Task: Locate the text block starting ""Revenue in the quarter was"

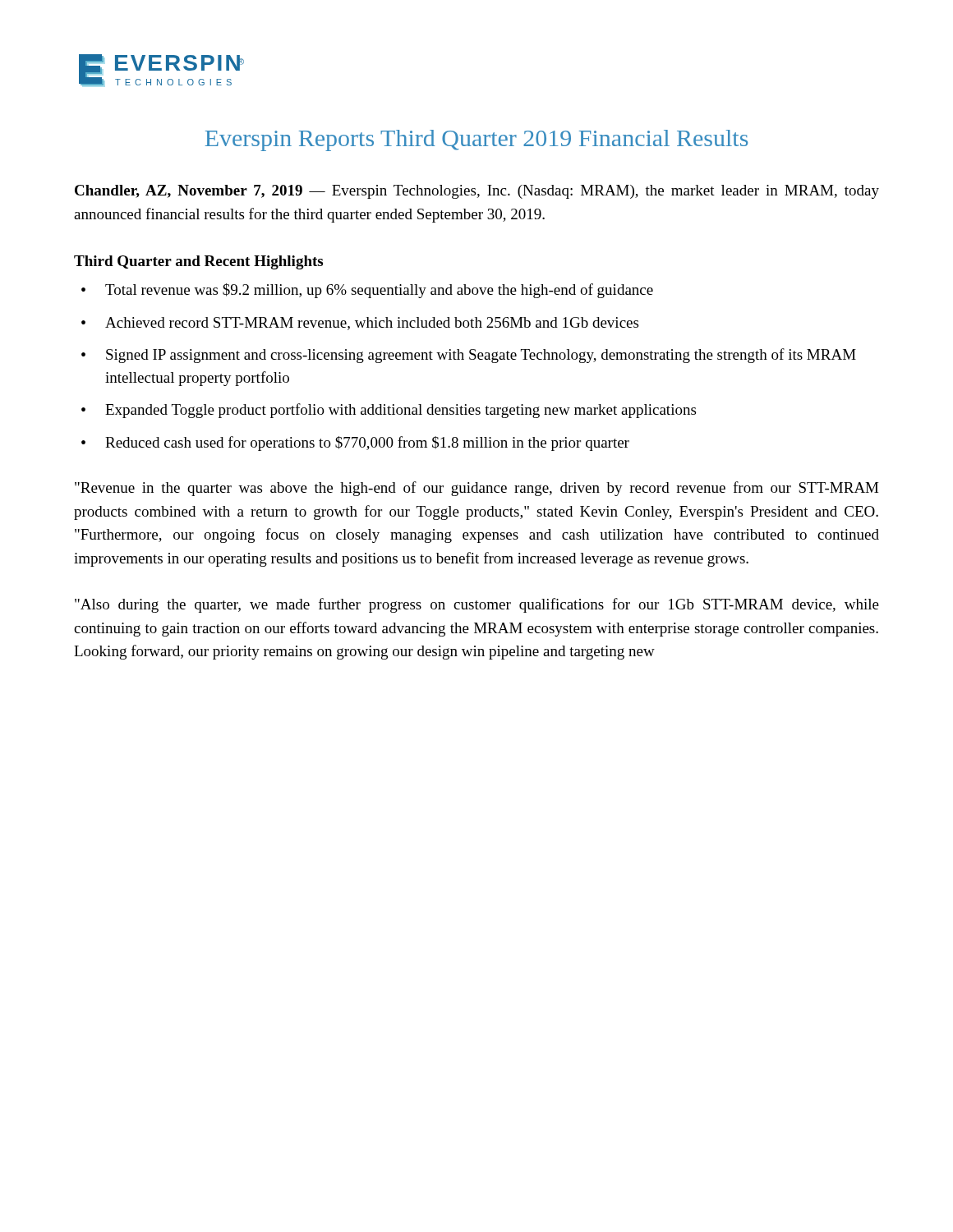Action: click(x=476, y=523)
